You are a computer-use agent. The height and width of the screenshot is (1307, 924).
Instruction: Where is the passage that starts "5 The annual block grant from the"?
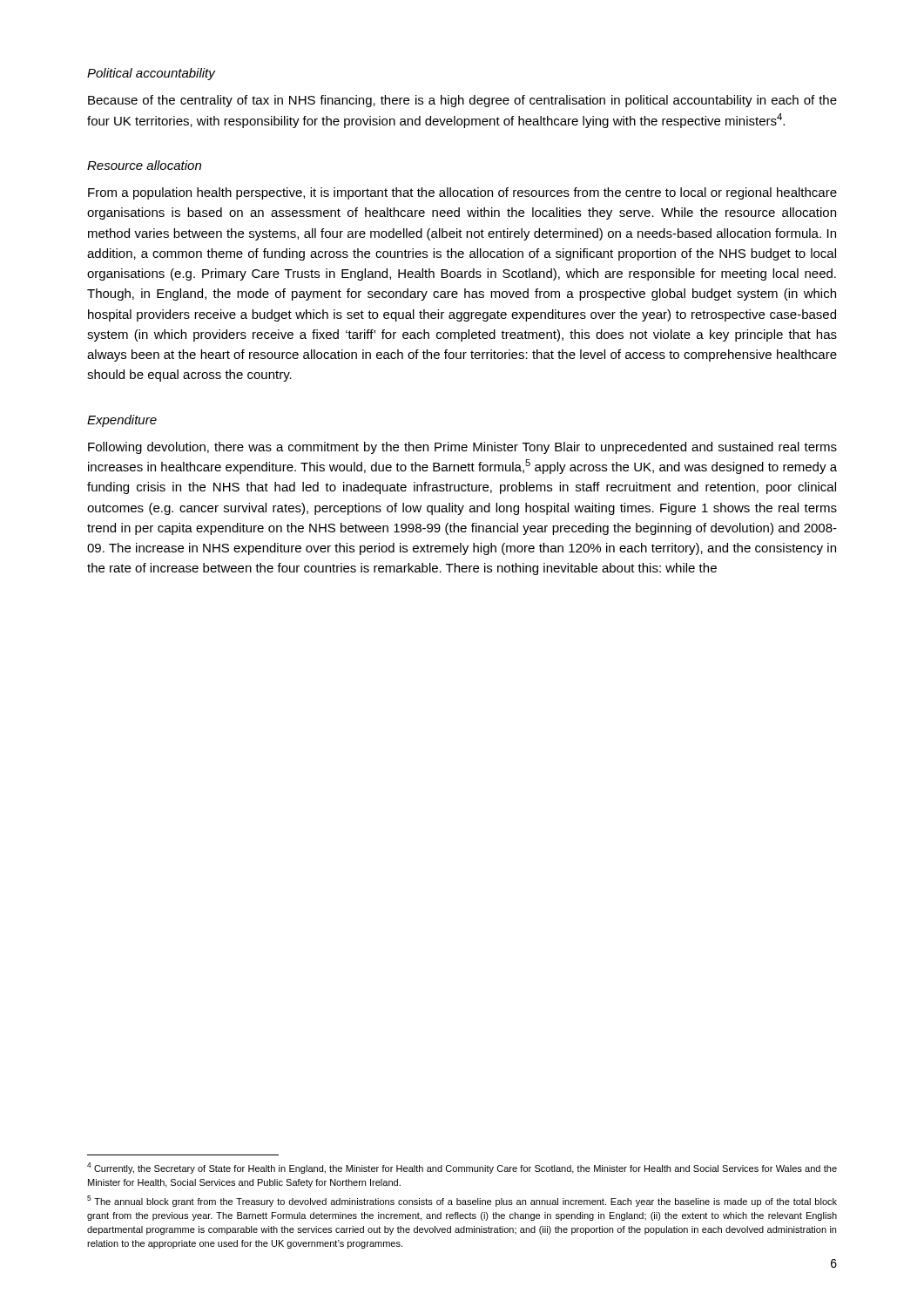click(462, 1222)
